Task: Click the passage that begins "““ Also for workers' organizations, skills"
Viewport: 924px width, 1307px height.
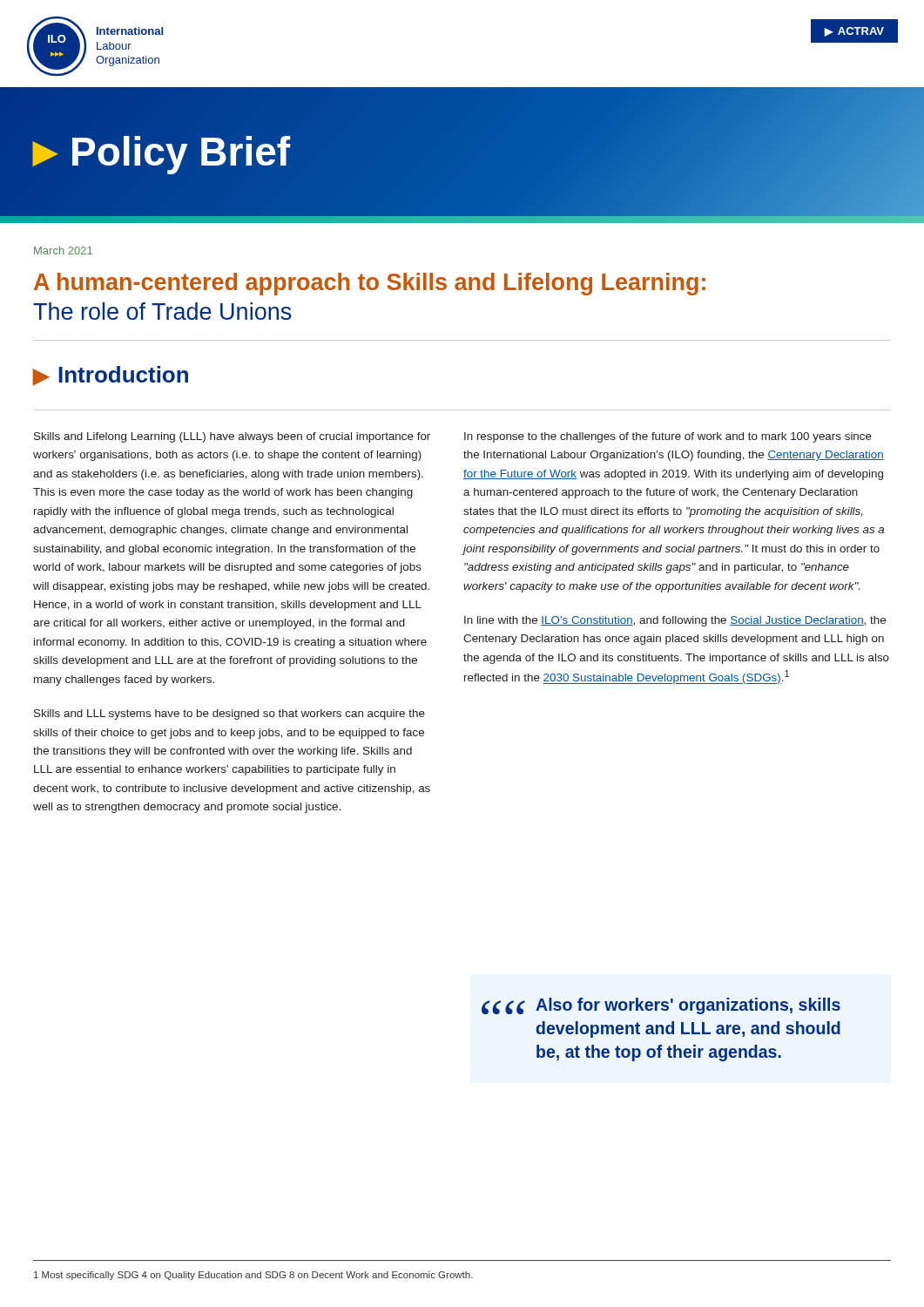Action: coord(675,1026)
